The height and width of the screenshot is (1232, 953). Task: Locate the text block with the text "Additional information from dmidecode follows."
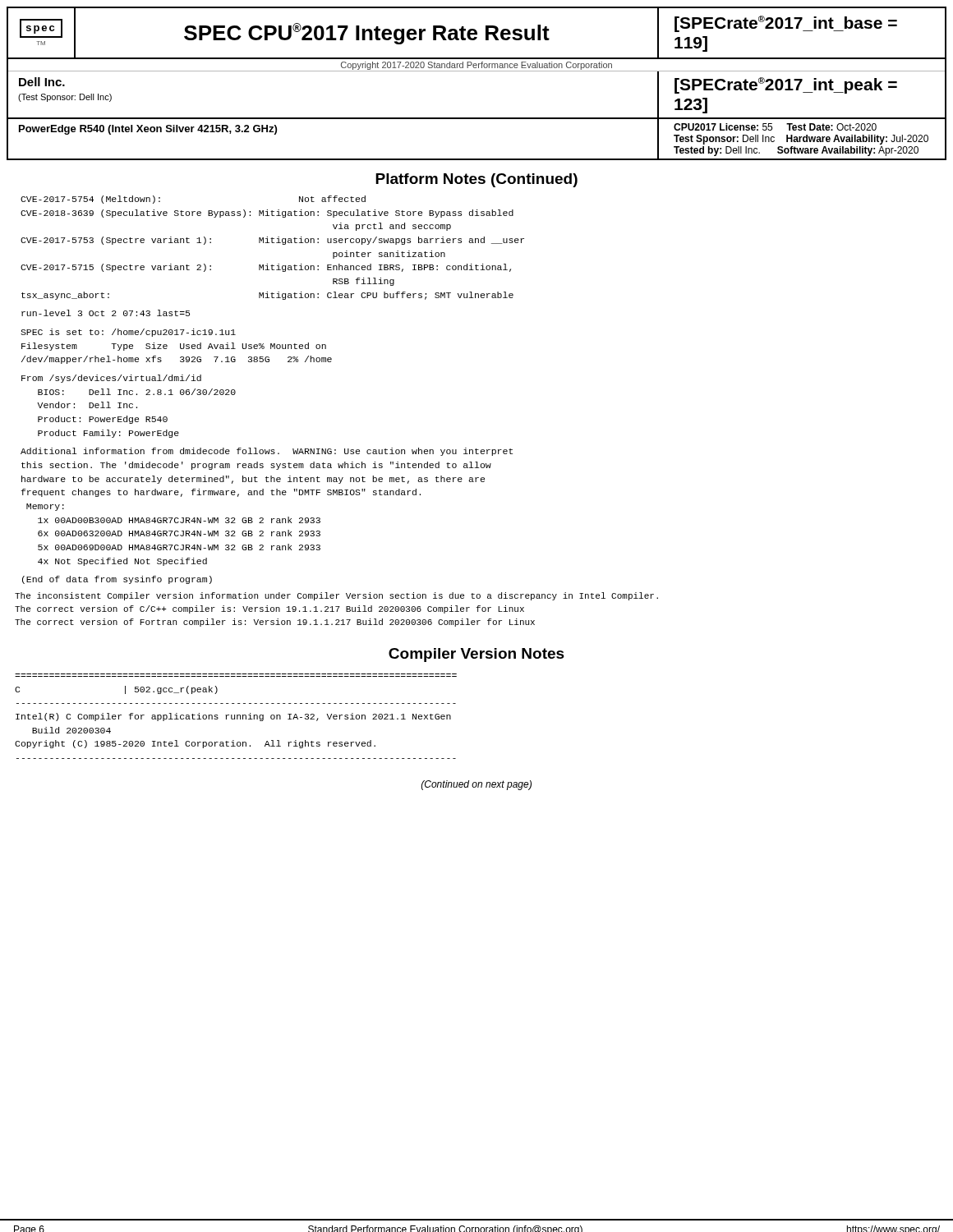pos(267,452)
